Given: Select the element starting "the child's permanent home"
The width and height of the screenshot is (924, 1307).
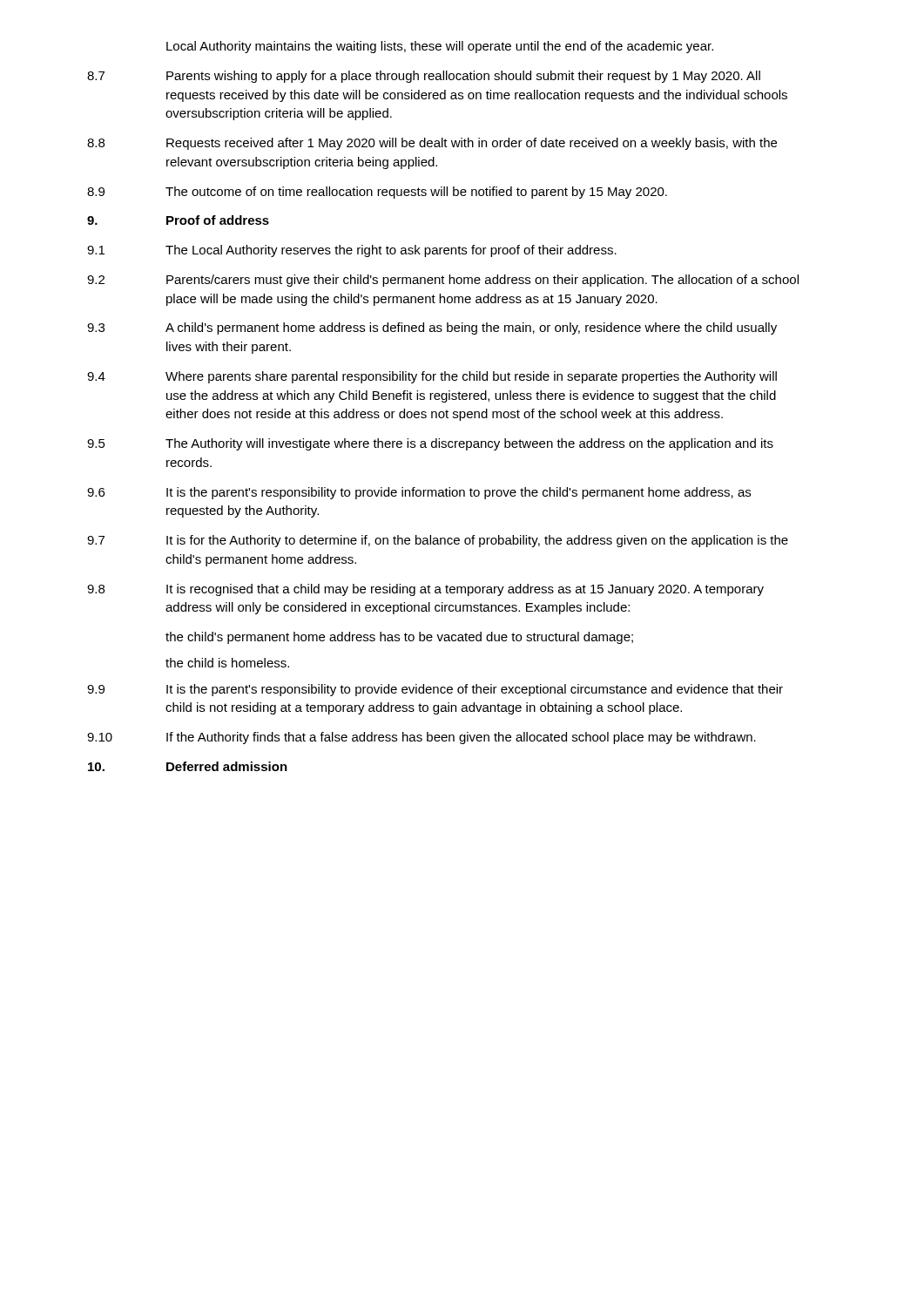Looking at the screenshot, I should (x=400, y=637).
